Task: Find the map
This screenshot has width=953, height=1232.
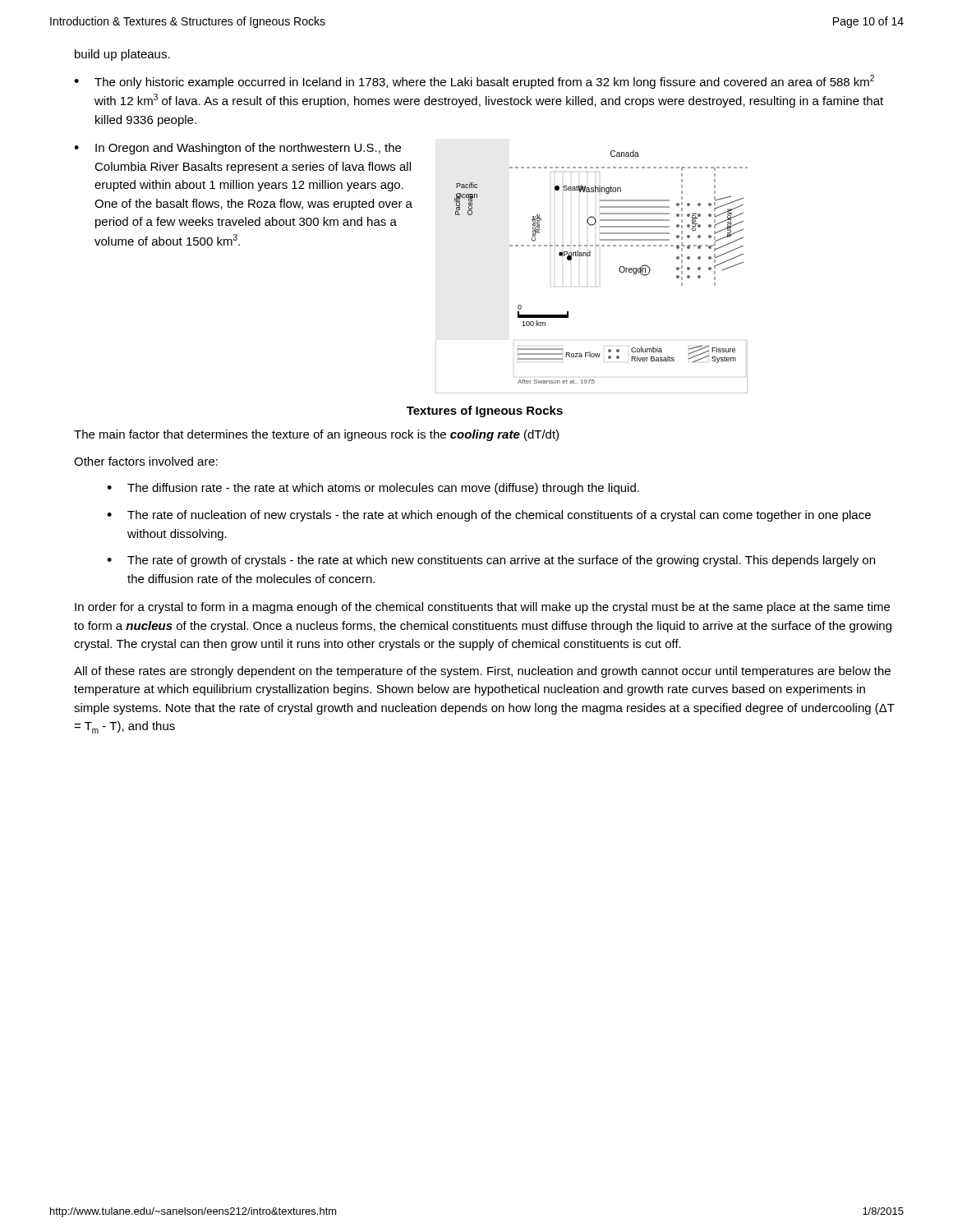Action: tap(592, 266)
